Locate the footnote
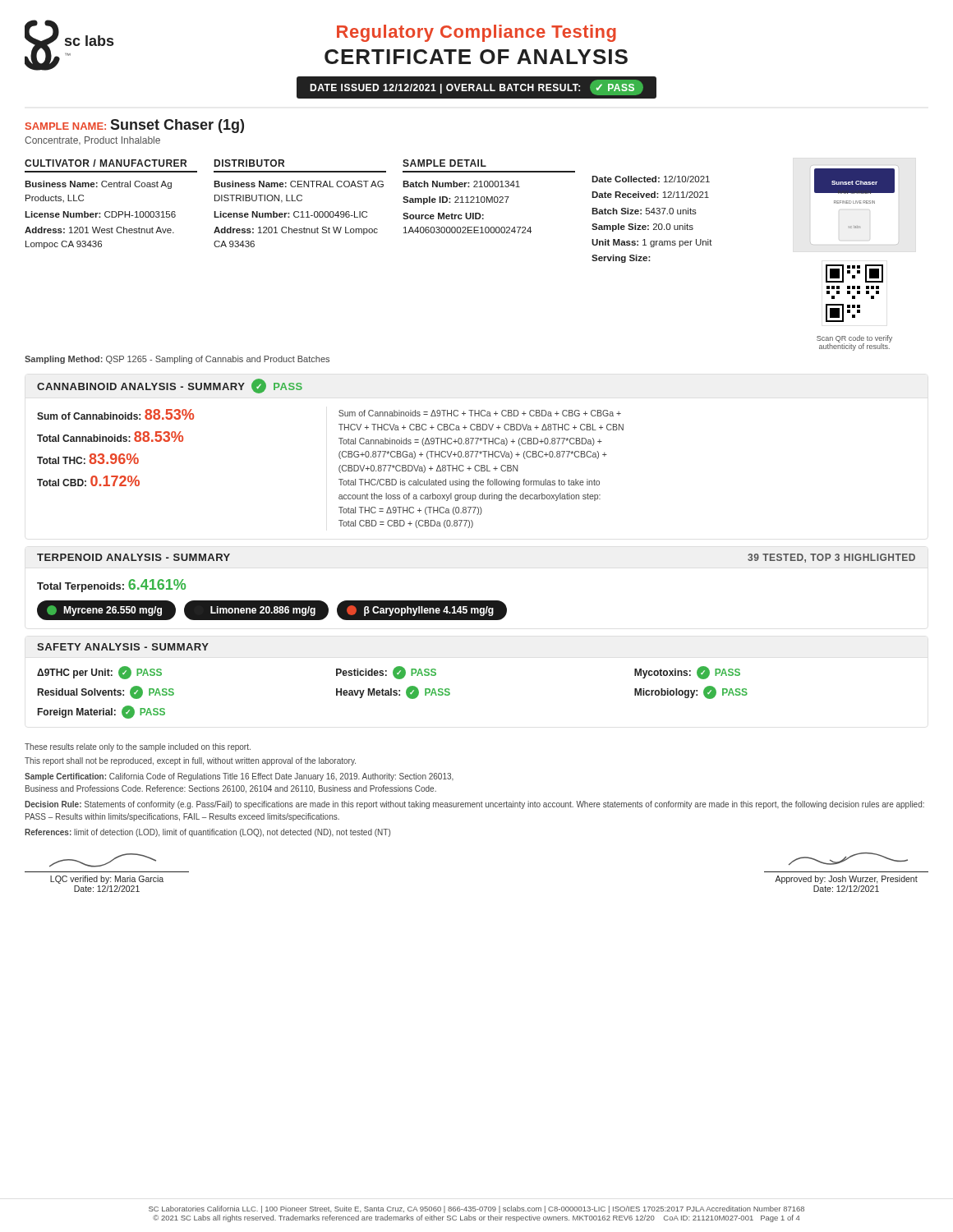 pyautogui.click(x=476, y=790)
